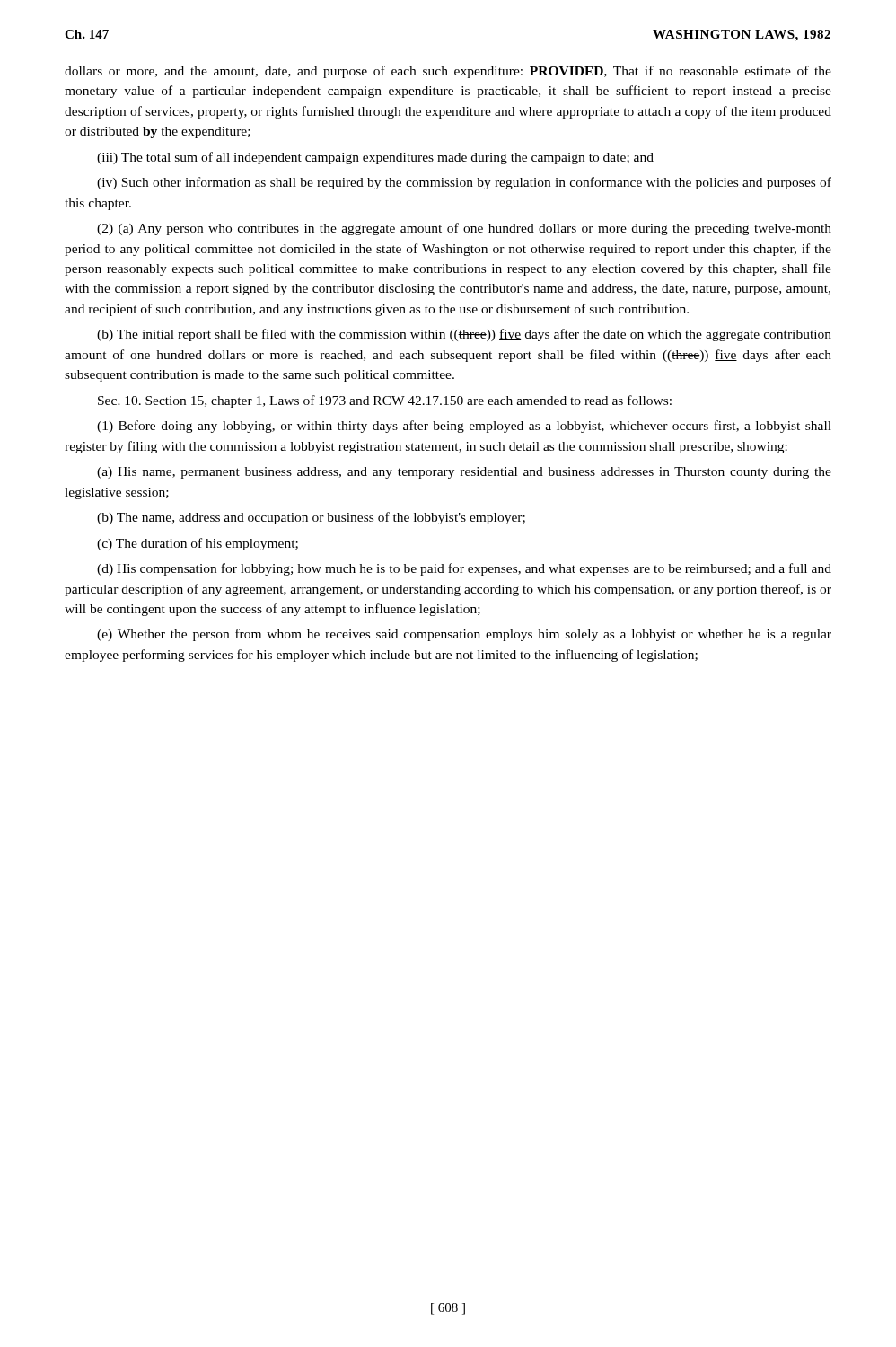Select the element starting "(2) (a) Any person who contributes in"

(x=448, y=268)
